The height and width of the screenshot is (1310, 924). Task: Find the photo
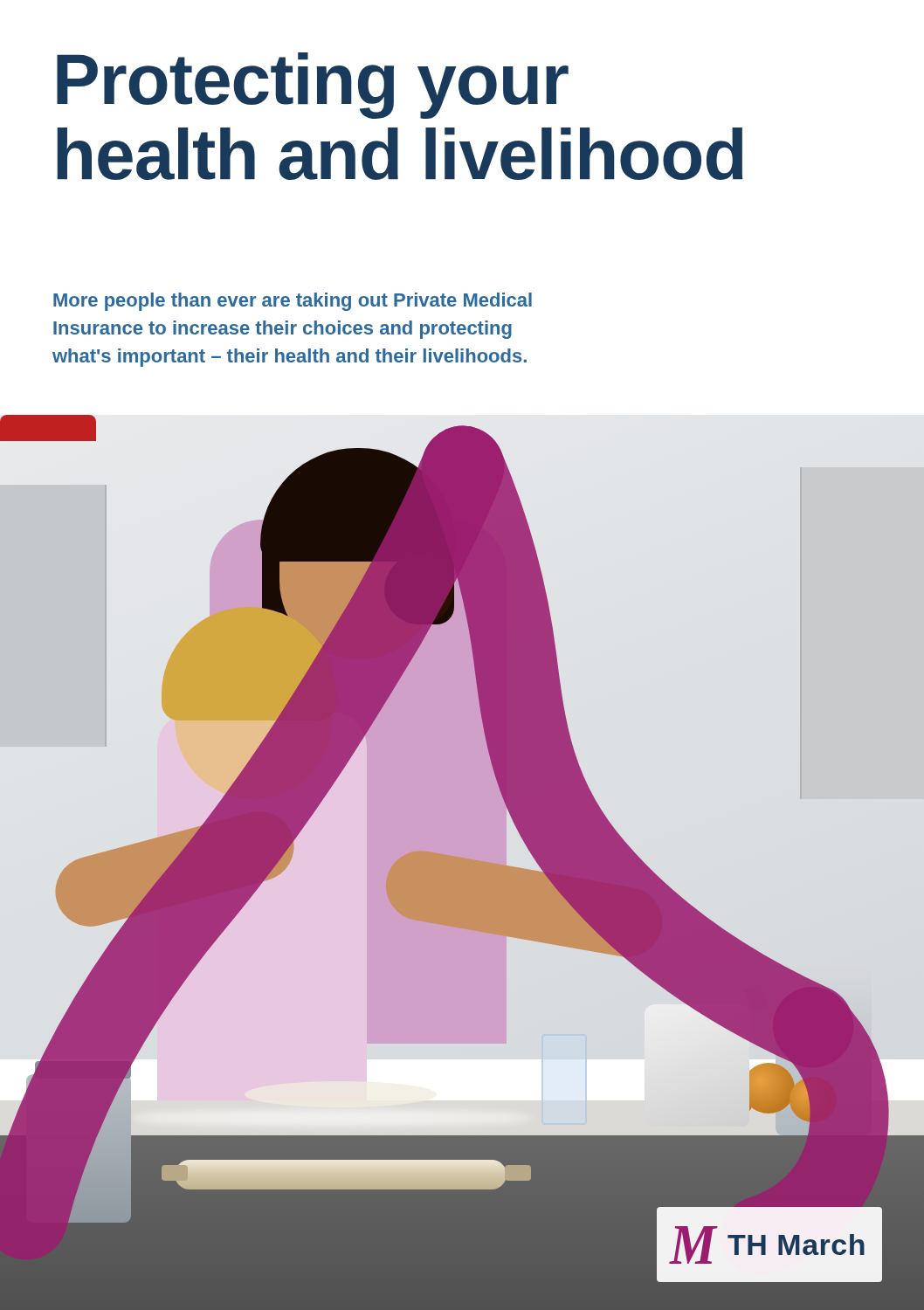[462, 862]
